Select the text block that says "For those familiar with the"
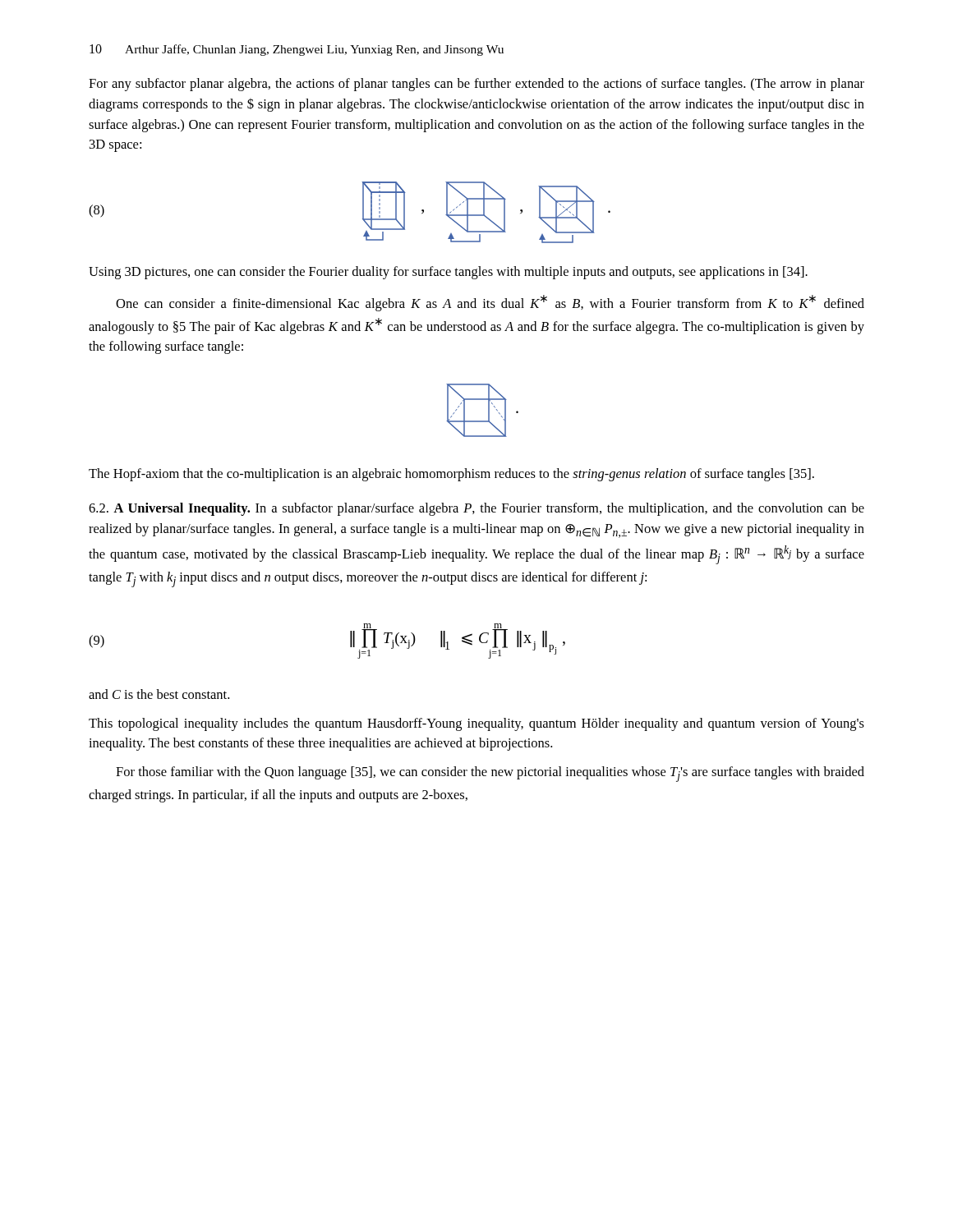 (476, 784)
